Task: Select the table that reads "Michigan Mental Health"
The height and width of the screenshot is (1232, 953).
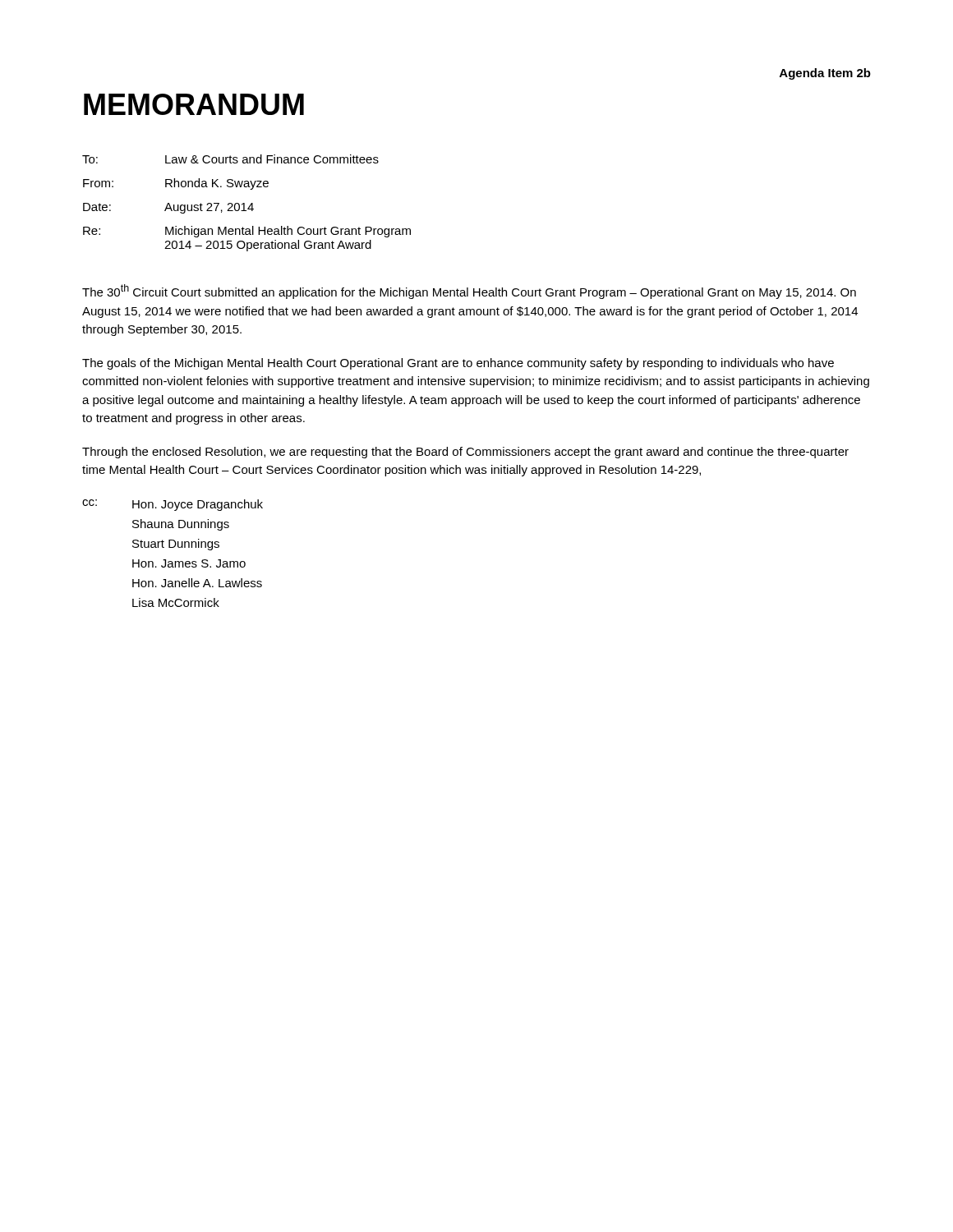Action: (x=476, y=202)
